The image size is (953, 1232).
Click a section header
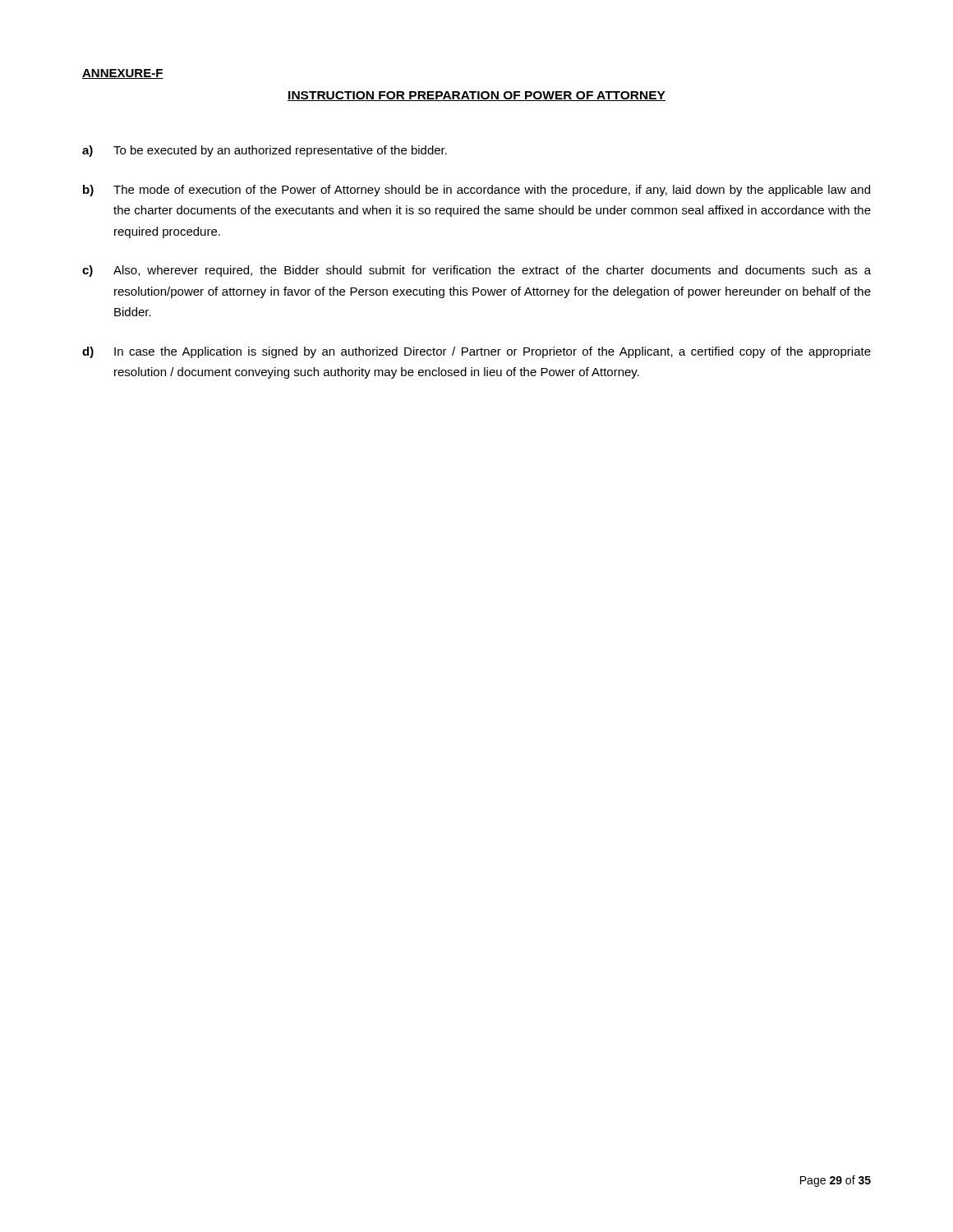pyautogui.click(x=123, y=73)
